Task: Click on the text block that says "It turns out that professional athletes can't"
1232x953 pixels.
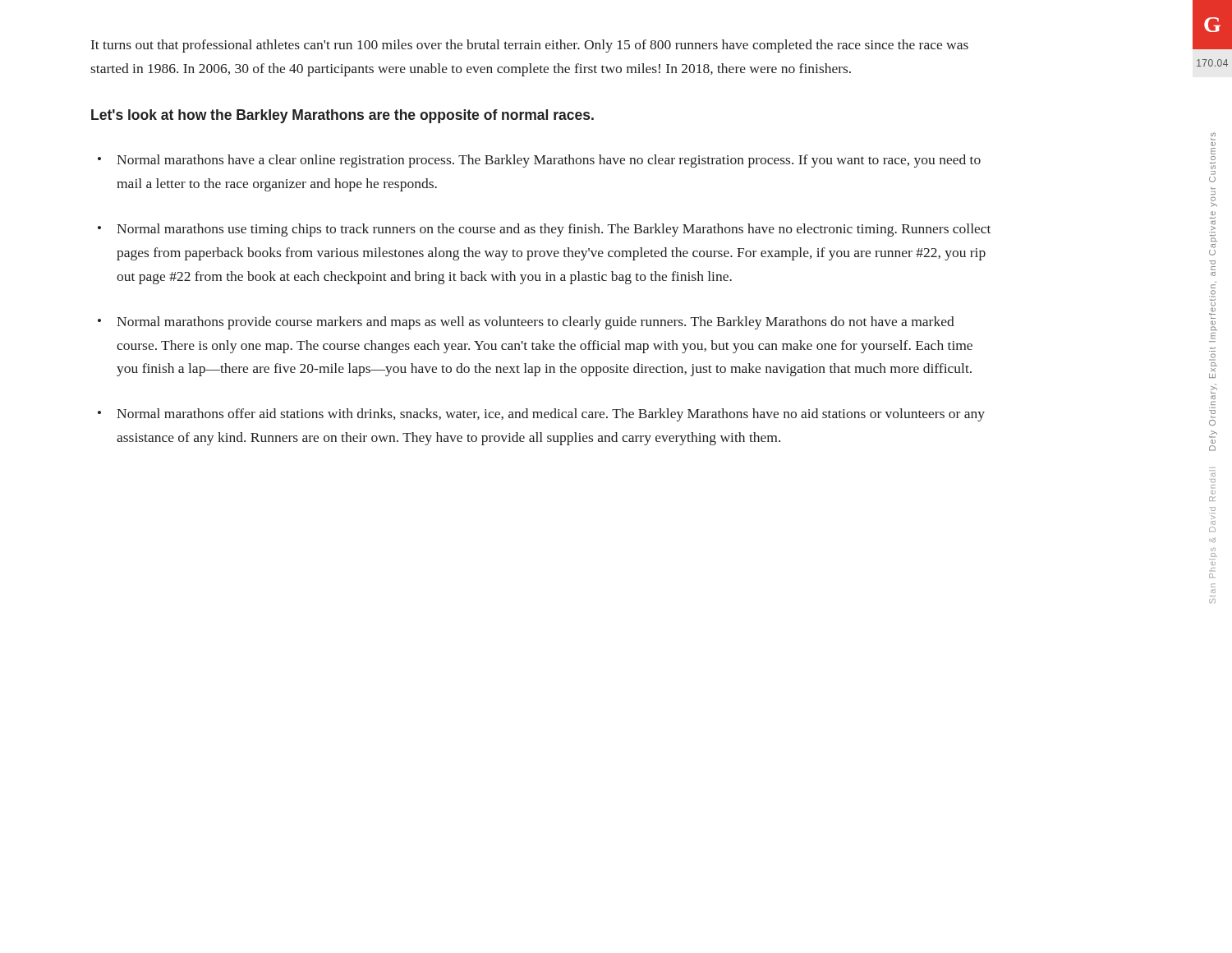Action: 529,56
